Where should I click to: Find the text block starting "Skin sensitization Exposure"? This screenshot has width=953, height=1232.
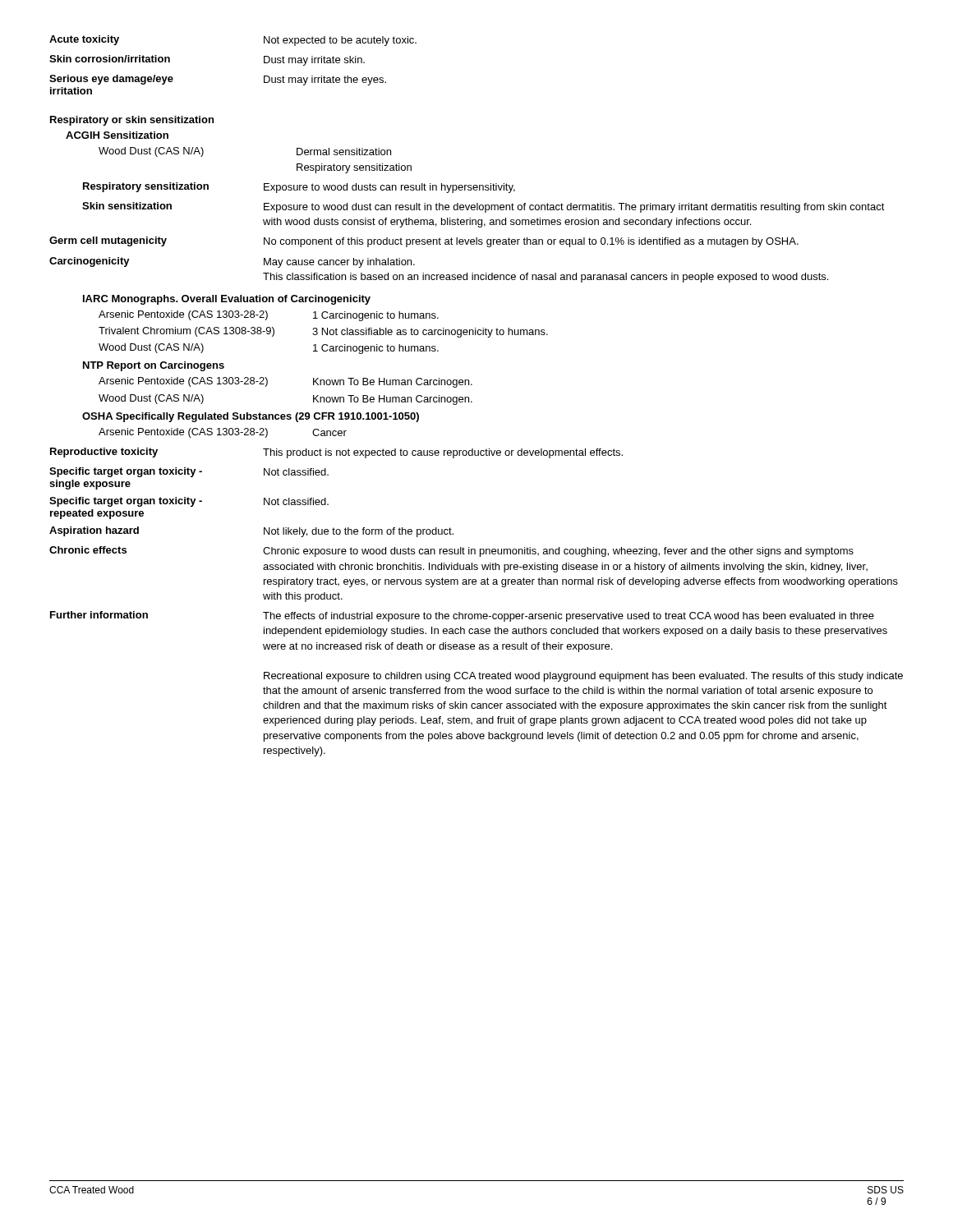pos(493,214)
